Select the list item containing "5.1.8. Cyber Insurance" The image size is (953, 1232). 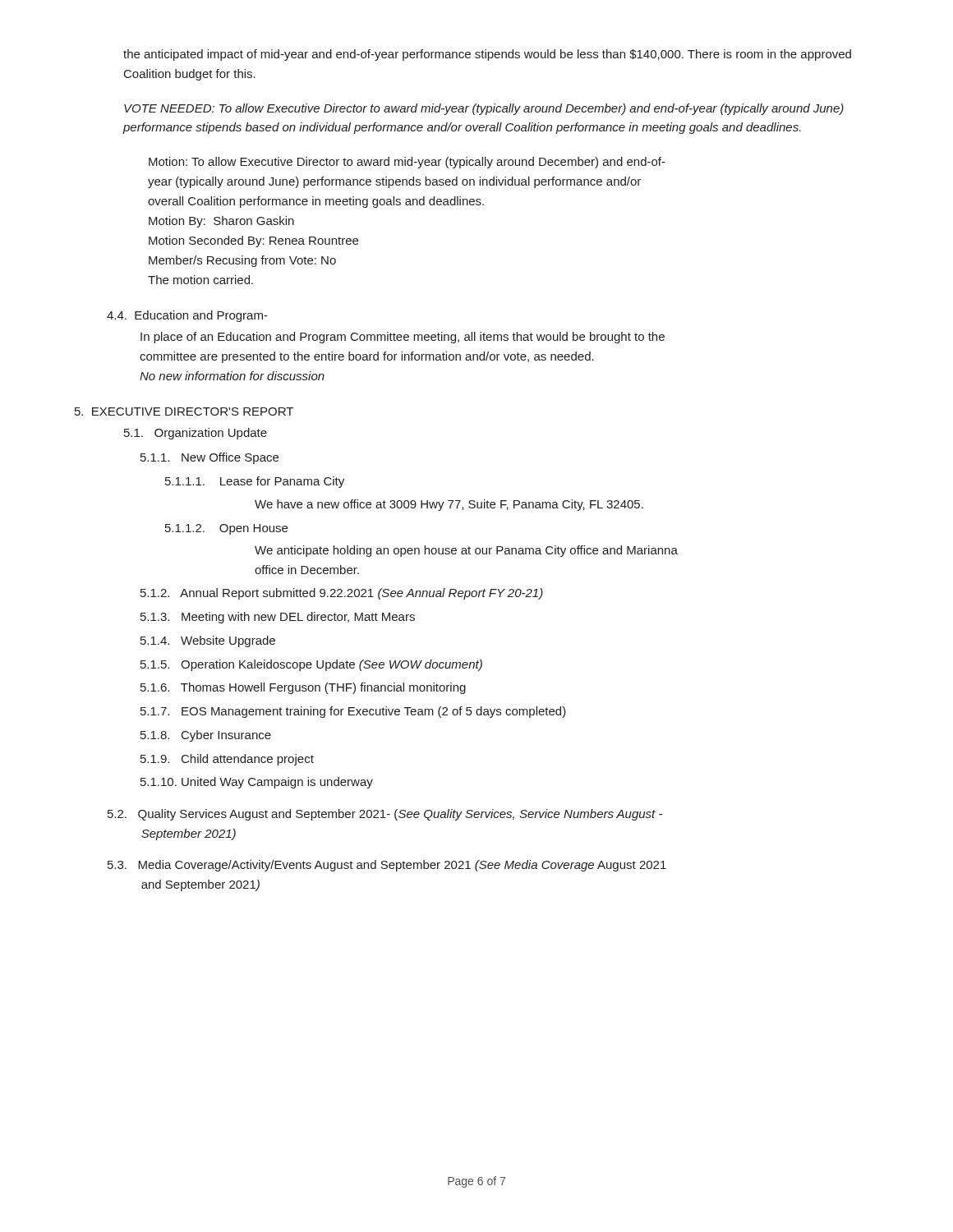[205, 734]
